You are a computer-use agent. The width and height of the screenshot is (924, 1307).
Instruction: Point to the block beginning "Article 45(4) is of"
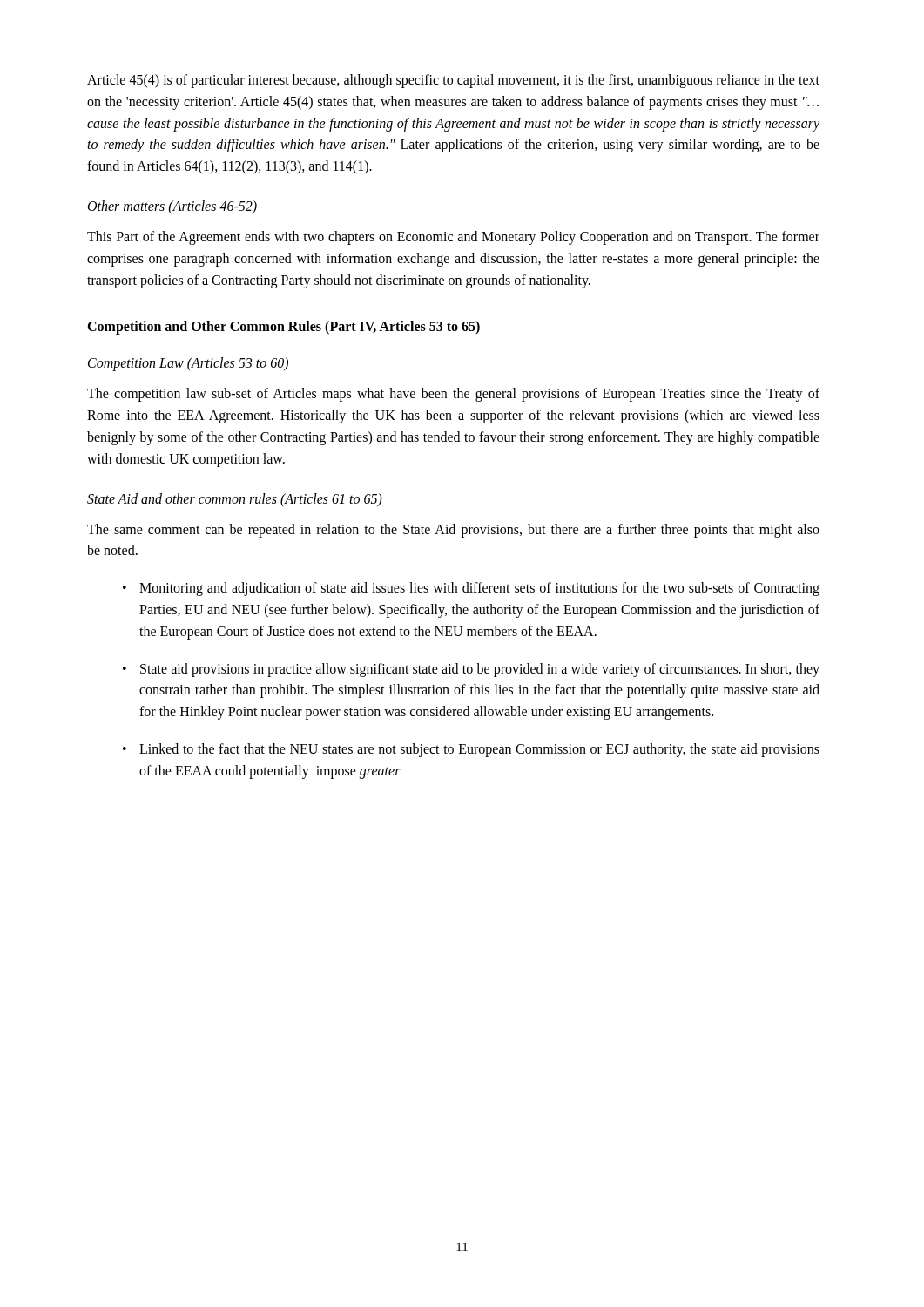(x=453, y=123)
